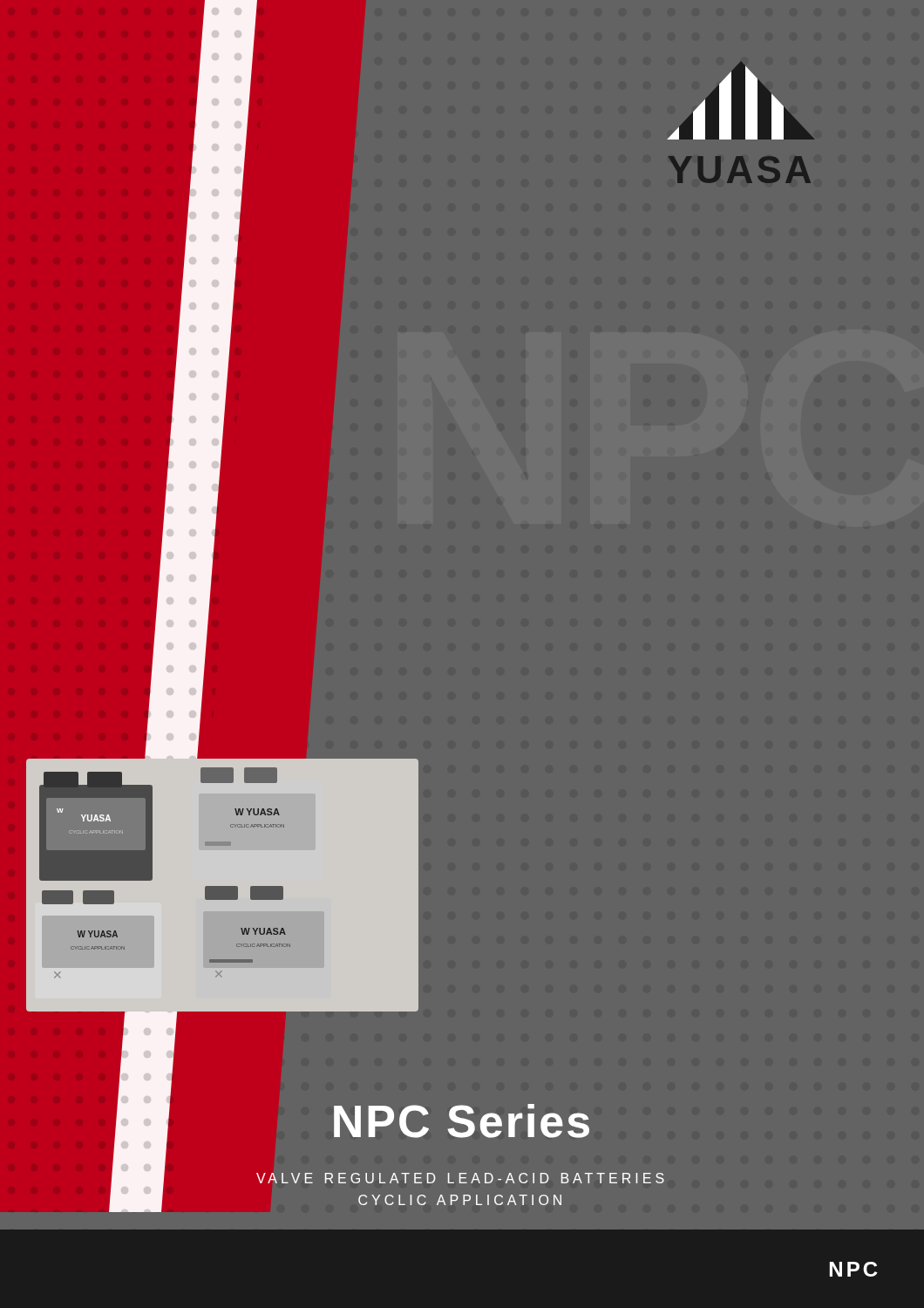Click on the photo
Screen dimensions: 1308x924
[x=222, y=885]
